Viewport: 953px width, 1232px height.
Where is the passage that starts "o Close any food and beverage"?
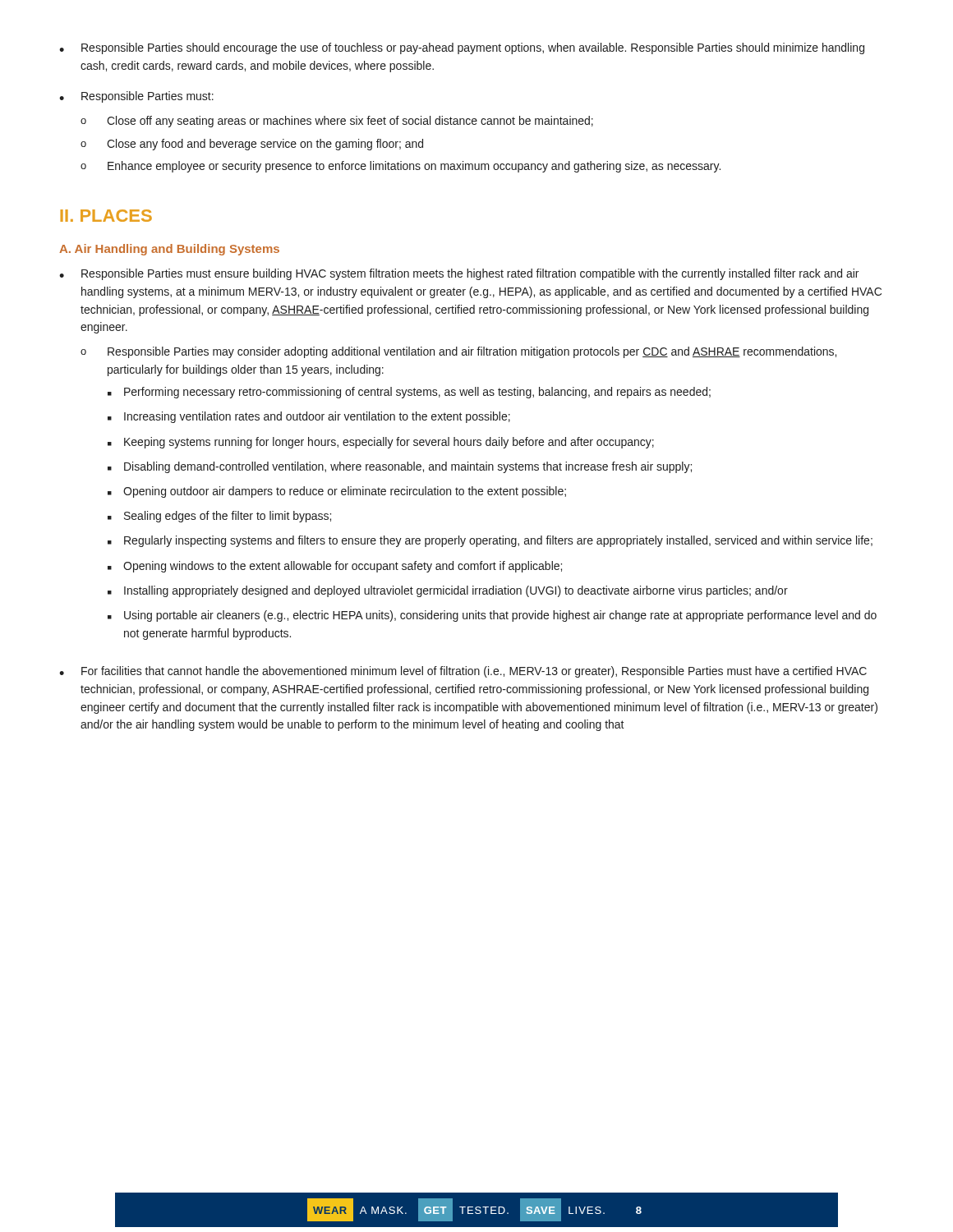pyautogui.click(x=252, y=145)
